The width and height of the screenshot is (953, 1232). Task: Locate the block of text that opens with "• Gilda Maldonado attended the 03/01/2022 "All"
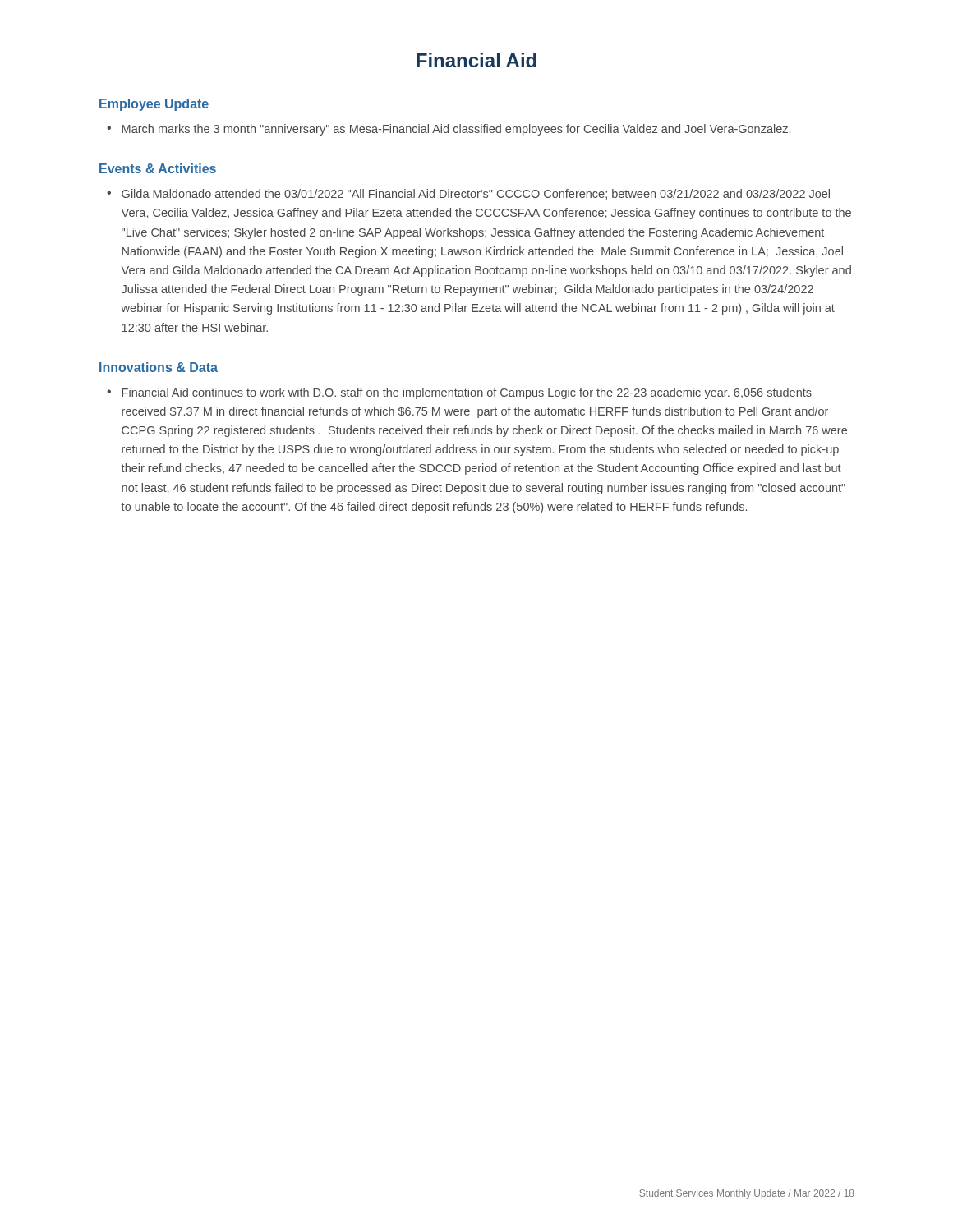(481, 261)
